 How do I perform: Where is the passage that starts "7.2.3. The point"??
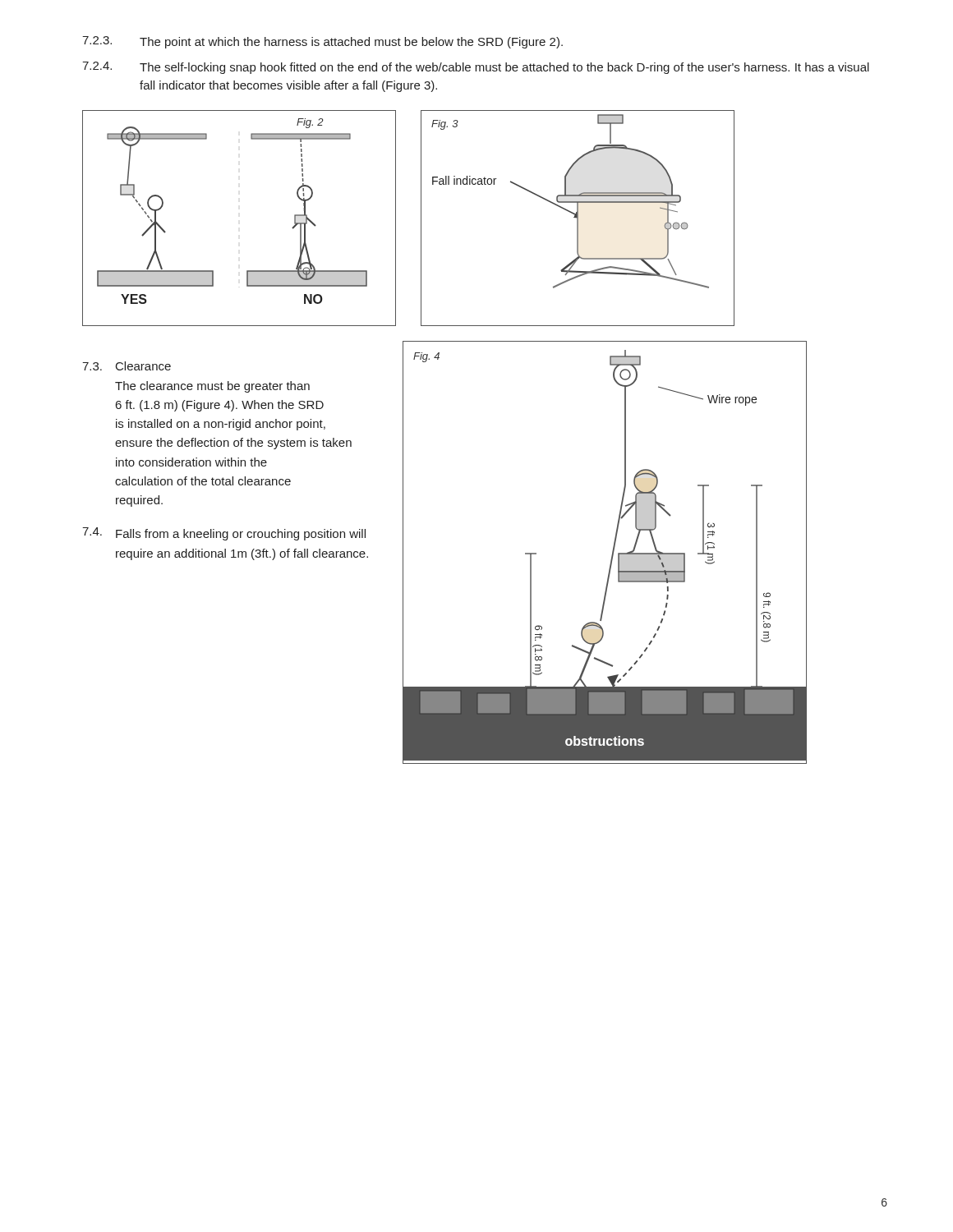coord(323,42)
